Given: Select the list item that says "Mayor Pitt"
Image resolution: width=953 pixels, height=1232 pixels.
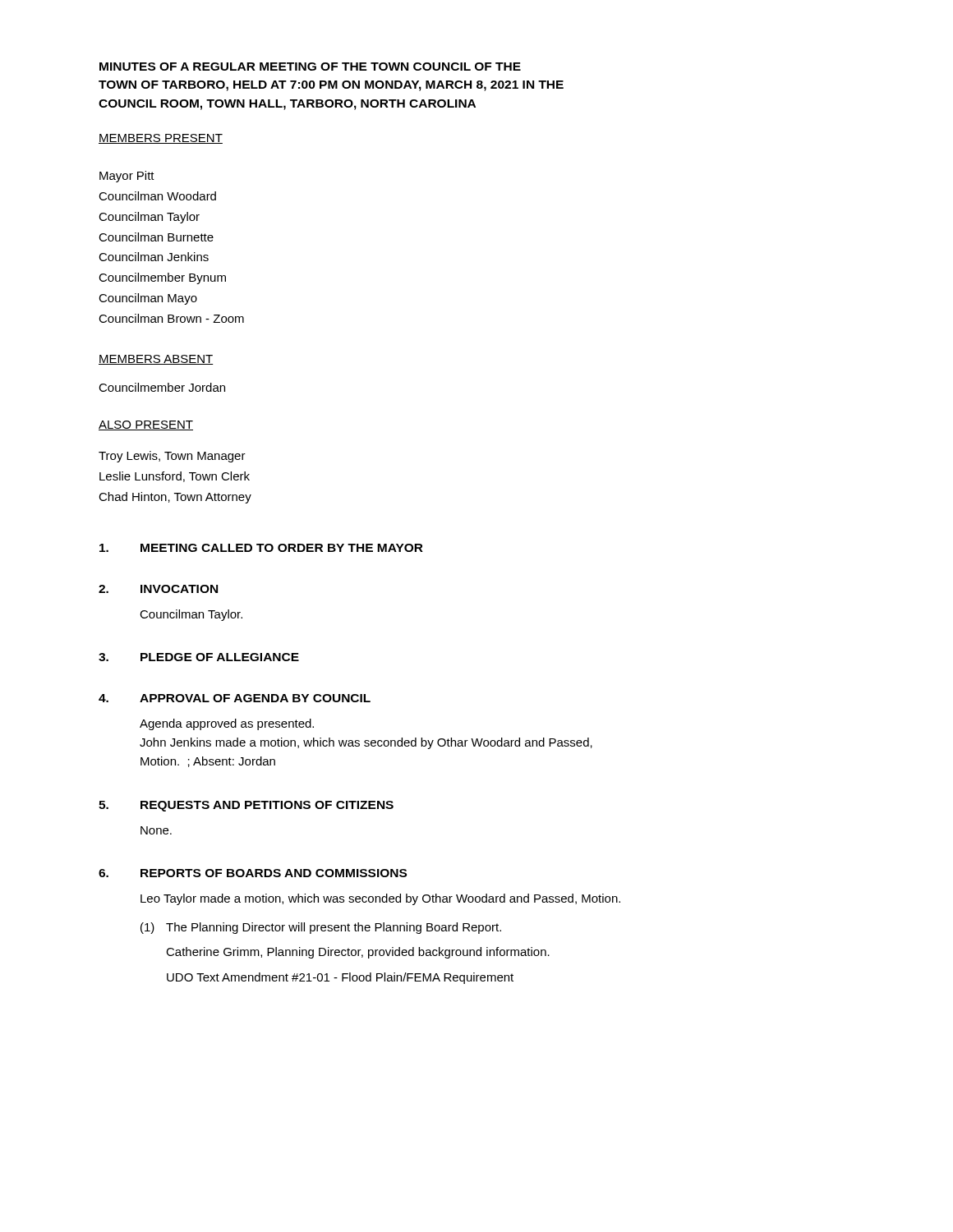Looking at the screenshot, I should pos(126,176).
